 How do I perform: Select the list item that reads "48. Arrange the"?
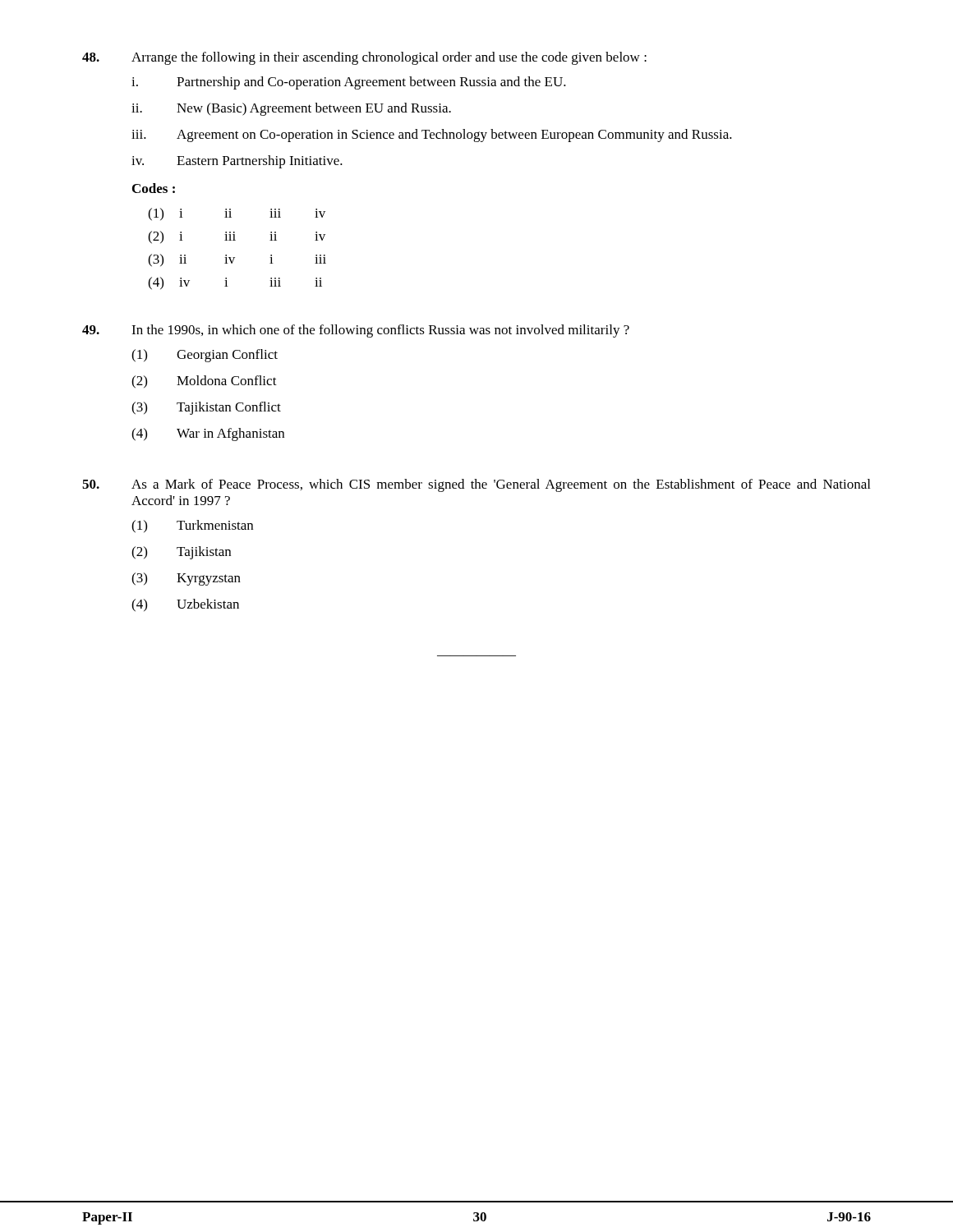(364, 58)
